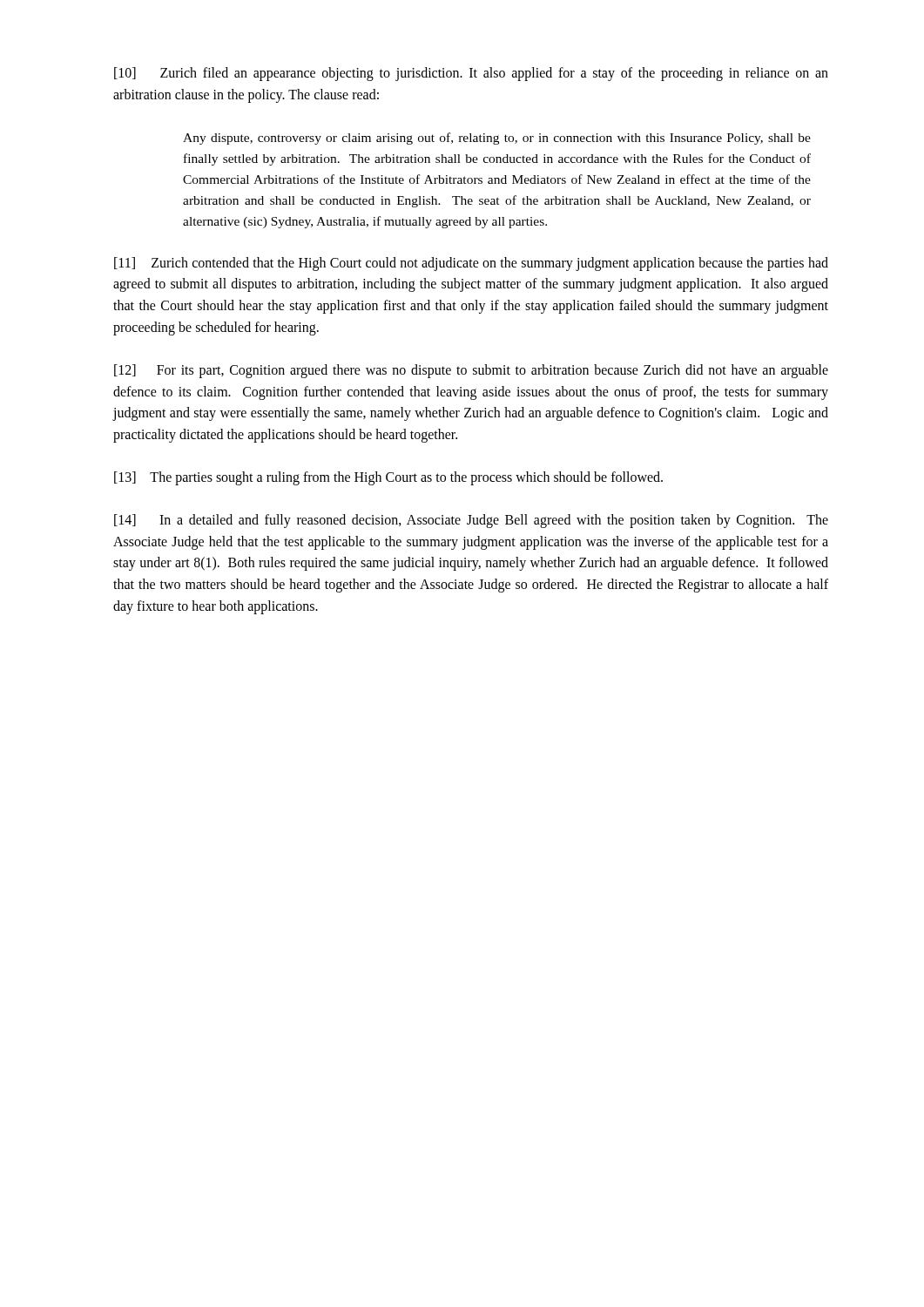The width and height of the screenshot is (924, 1307).
Task: Find the text block that reads "Any dispute, controversy or claim arising out"
Action: [497, 179]
